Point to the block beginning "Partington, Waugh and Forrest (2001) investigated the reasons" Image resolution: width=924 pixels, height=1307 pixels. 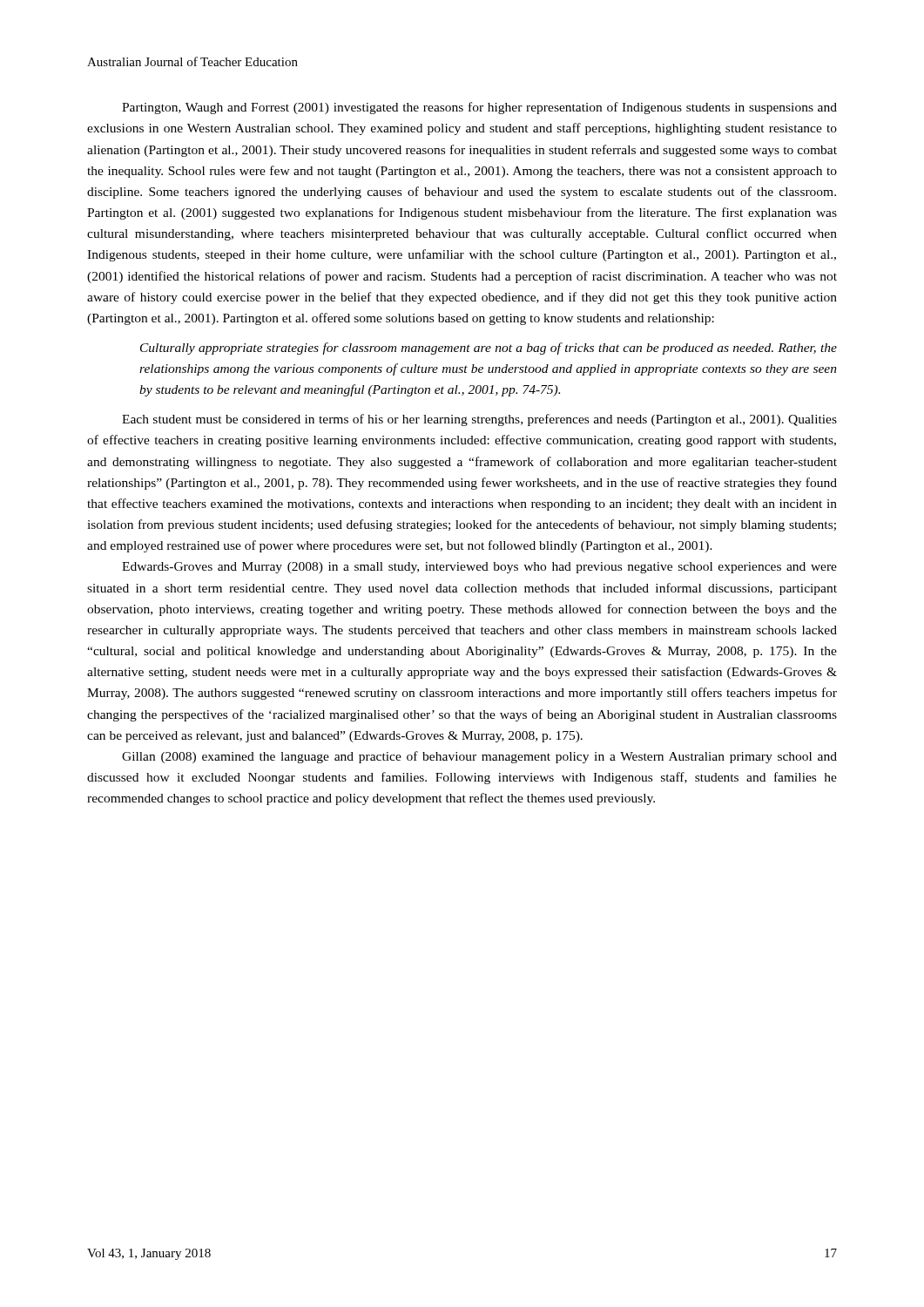coord(462,213)
